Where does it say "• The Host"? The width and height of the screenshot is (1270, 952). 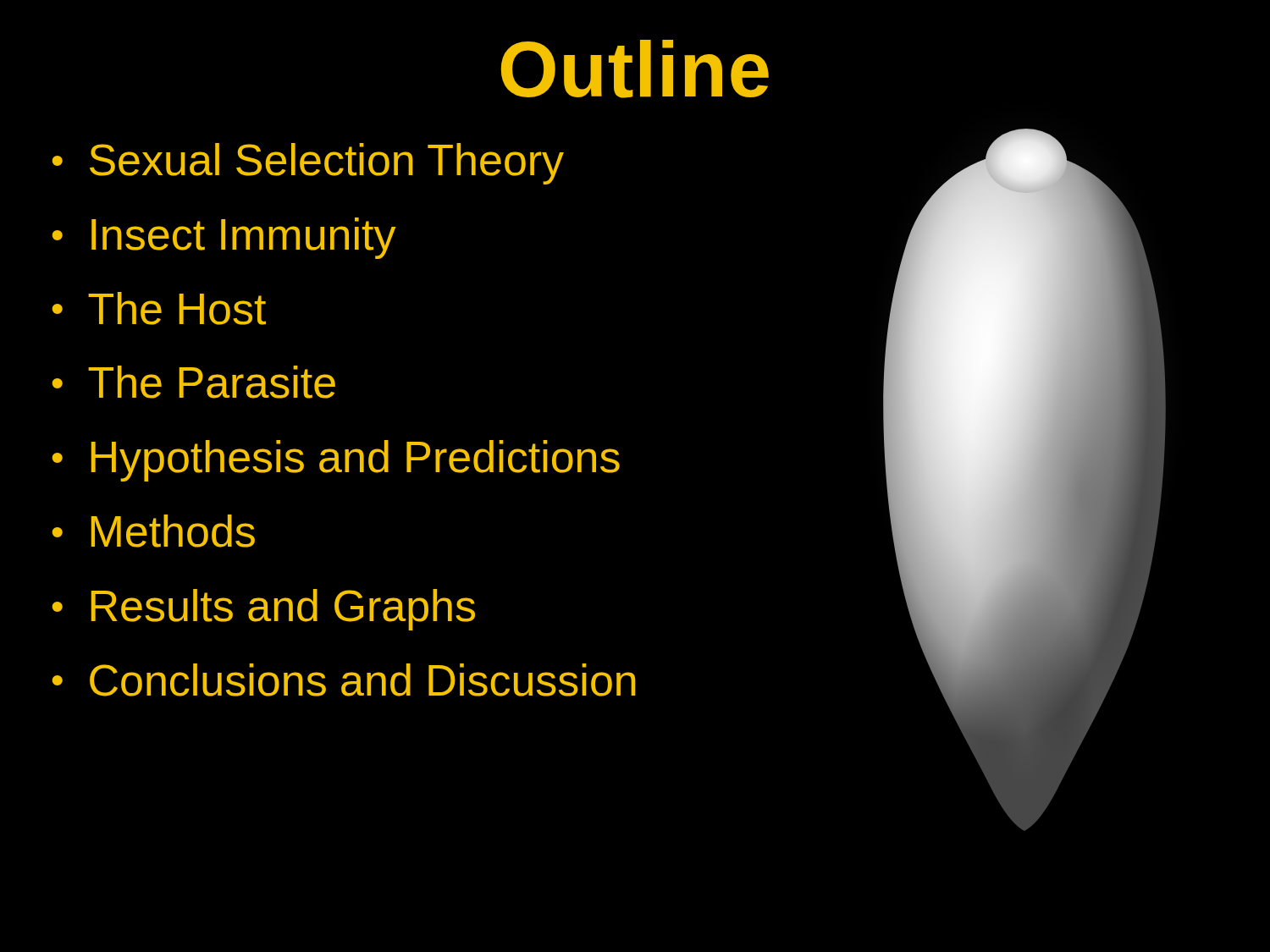[158, 309]
